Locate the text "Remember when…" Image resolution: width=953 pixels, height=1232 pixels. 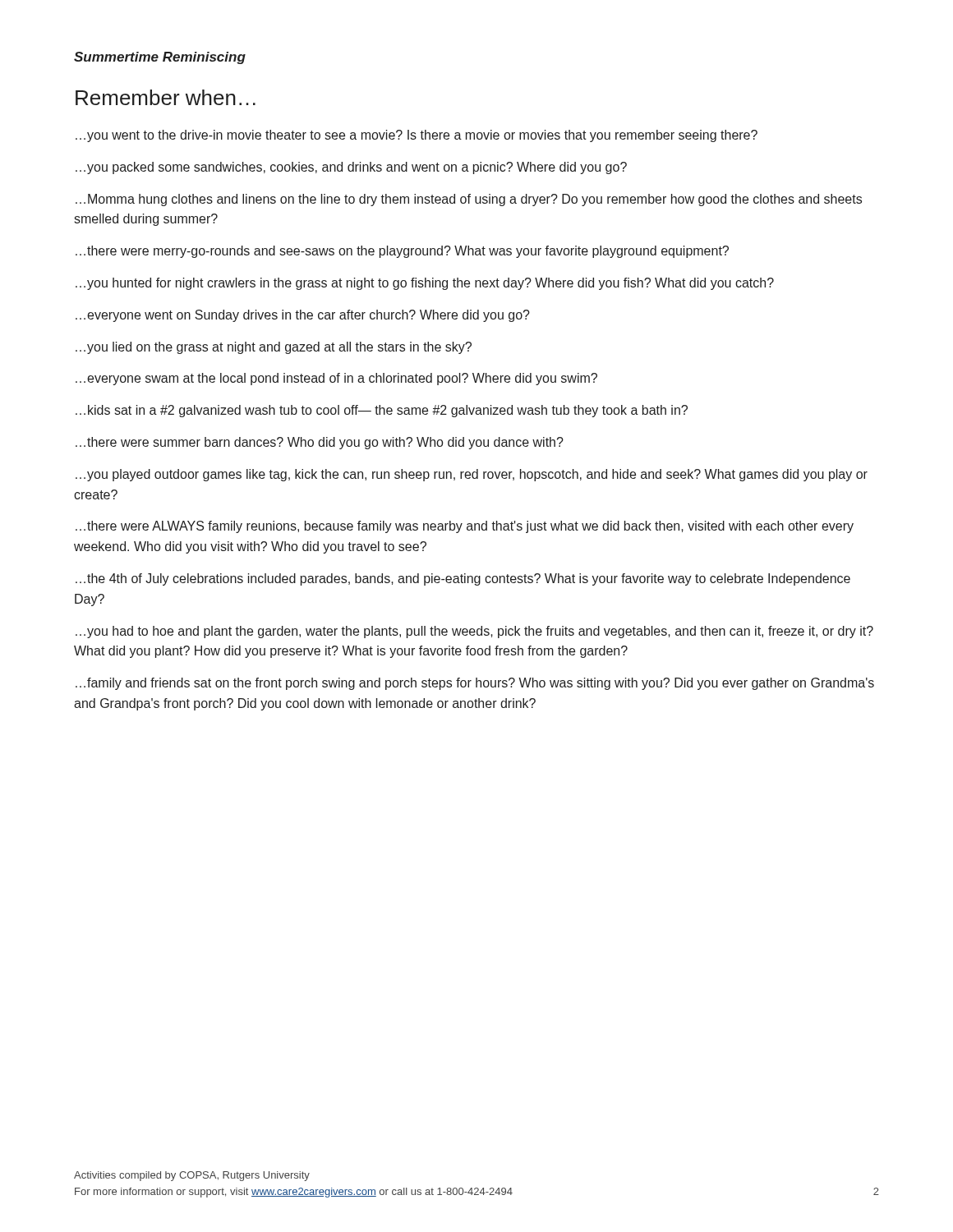166,98
